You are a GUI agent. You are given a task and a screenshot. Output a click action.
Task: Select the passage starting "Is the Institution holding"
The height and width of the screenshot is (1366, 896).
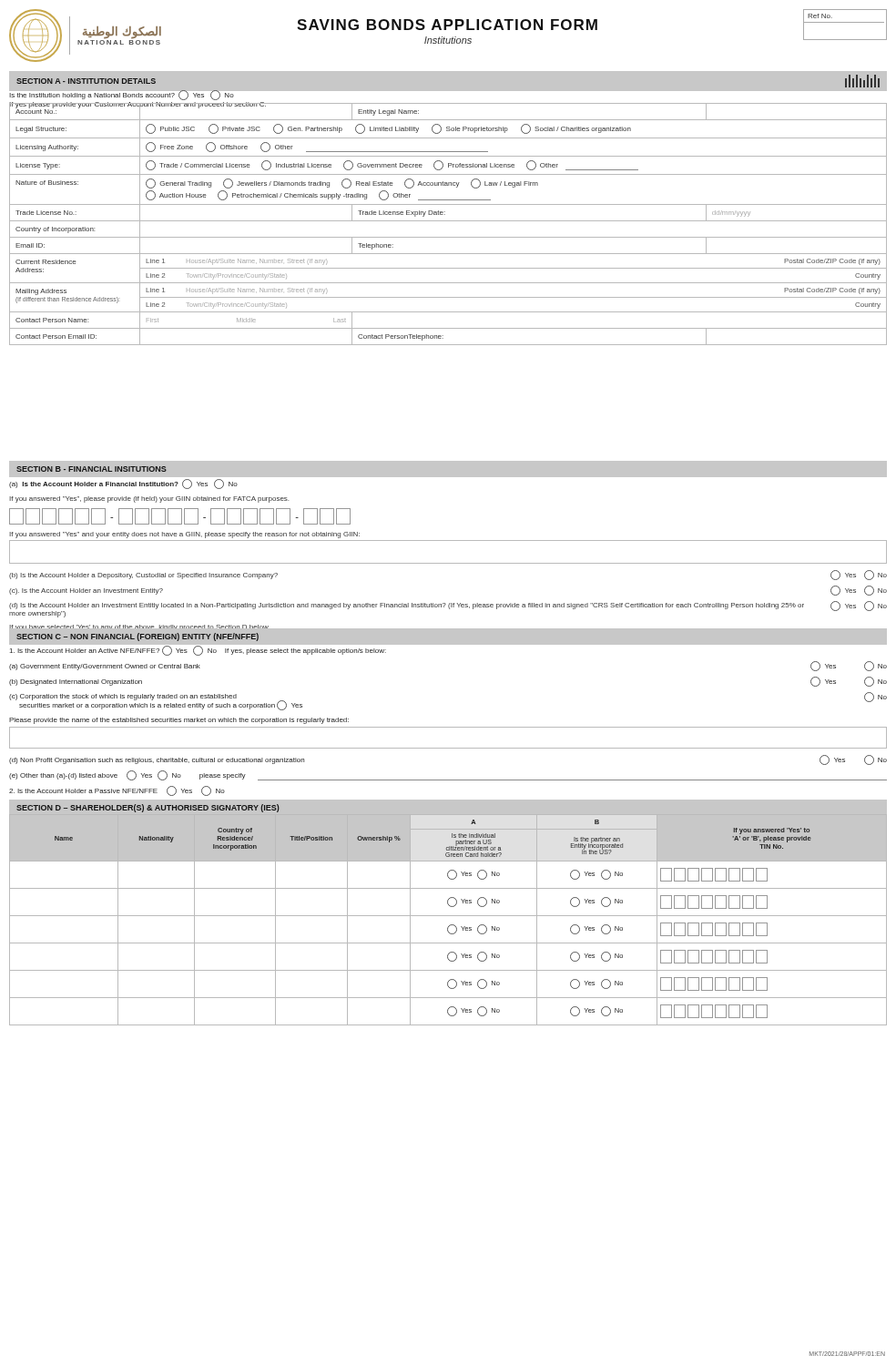click(x=138, y=99)
